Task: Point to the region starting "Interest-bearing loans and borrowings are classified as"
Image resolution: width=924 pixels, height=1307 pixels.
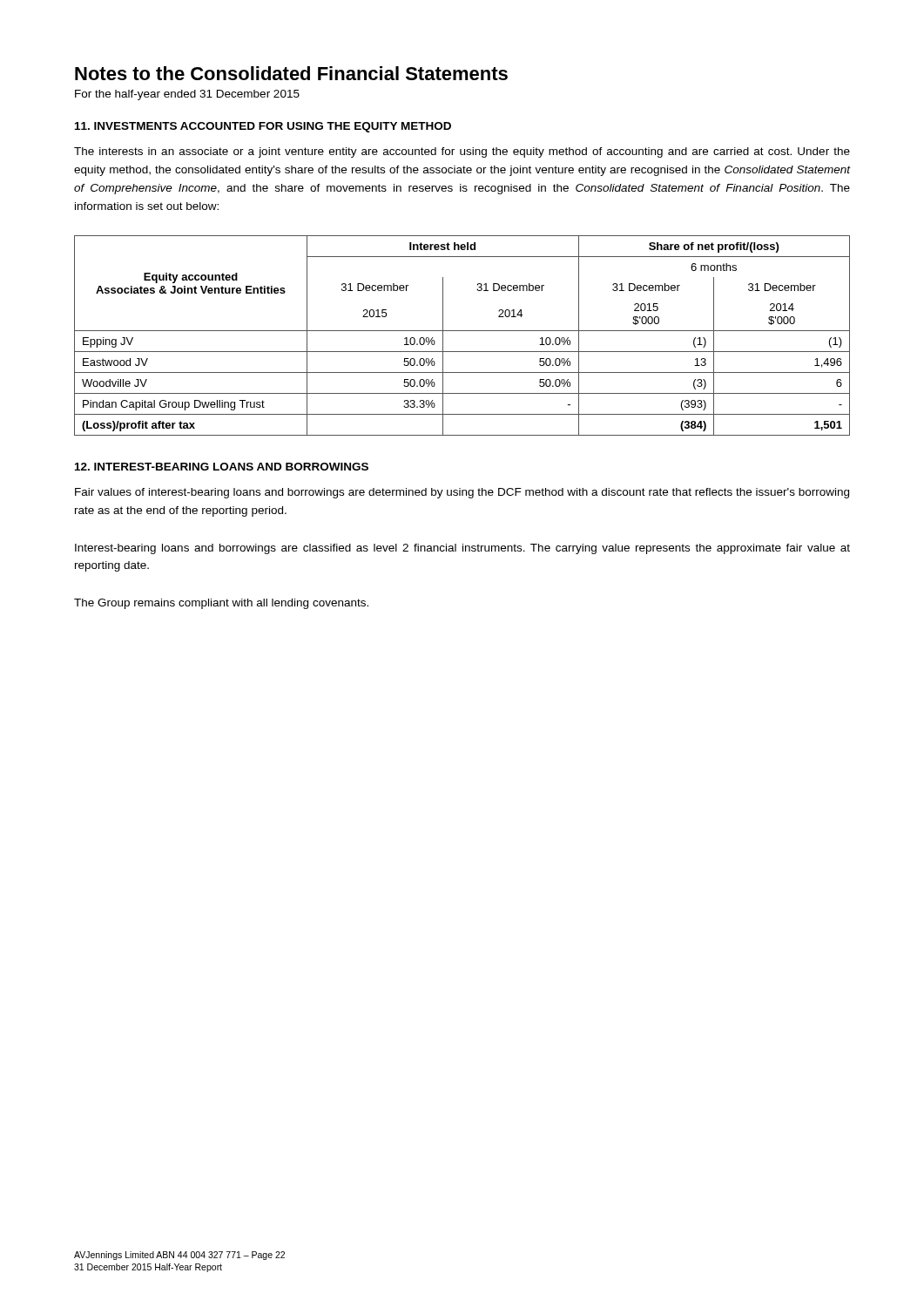Action: [462, 556]
